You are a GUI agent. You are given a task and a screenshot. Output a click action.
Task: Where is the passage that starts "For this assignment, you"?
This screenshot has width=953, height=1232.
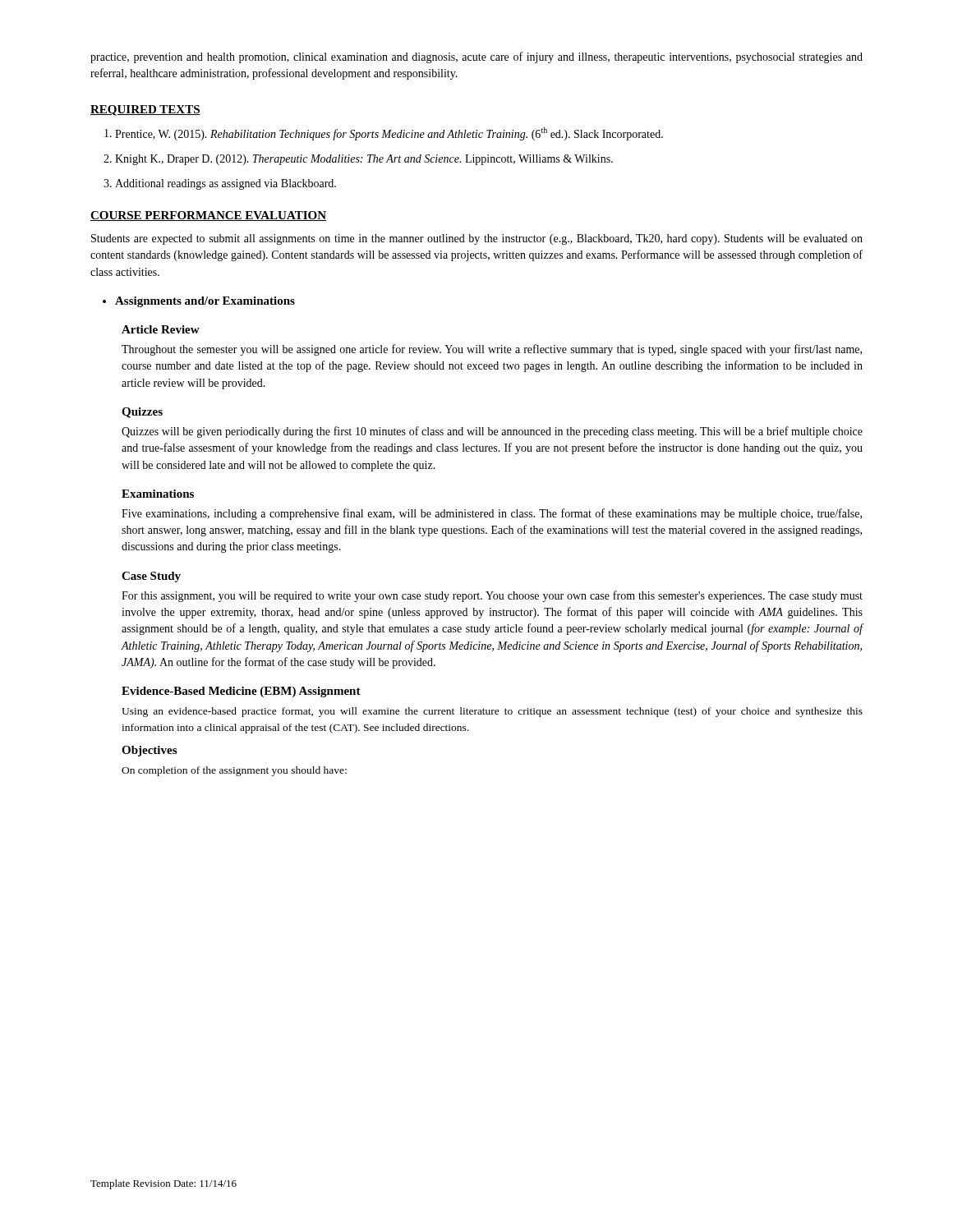(x=492, y=629)
